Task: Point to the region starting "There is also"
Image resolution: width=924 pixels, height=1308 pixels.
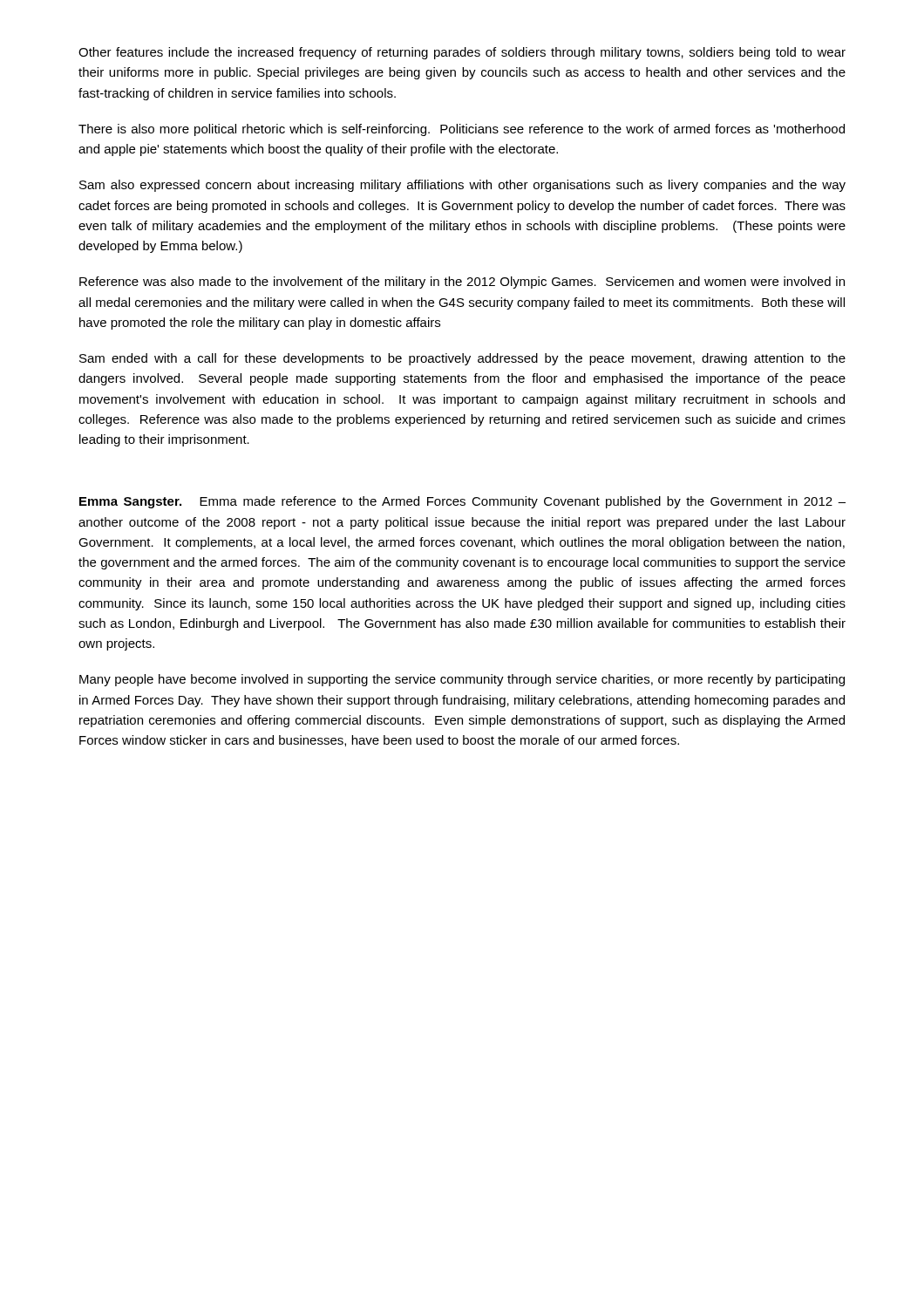Action: [x=462, y=139]
